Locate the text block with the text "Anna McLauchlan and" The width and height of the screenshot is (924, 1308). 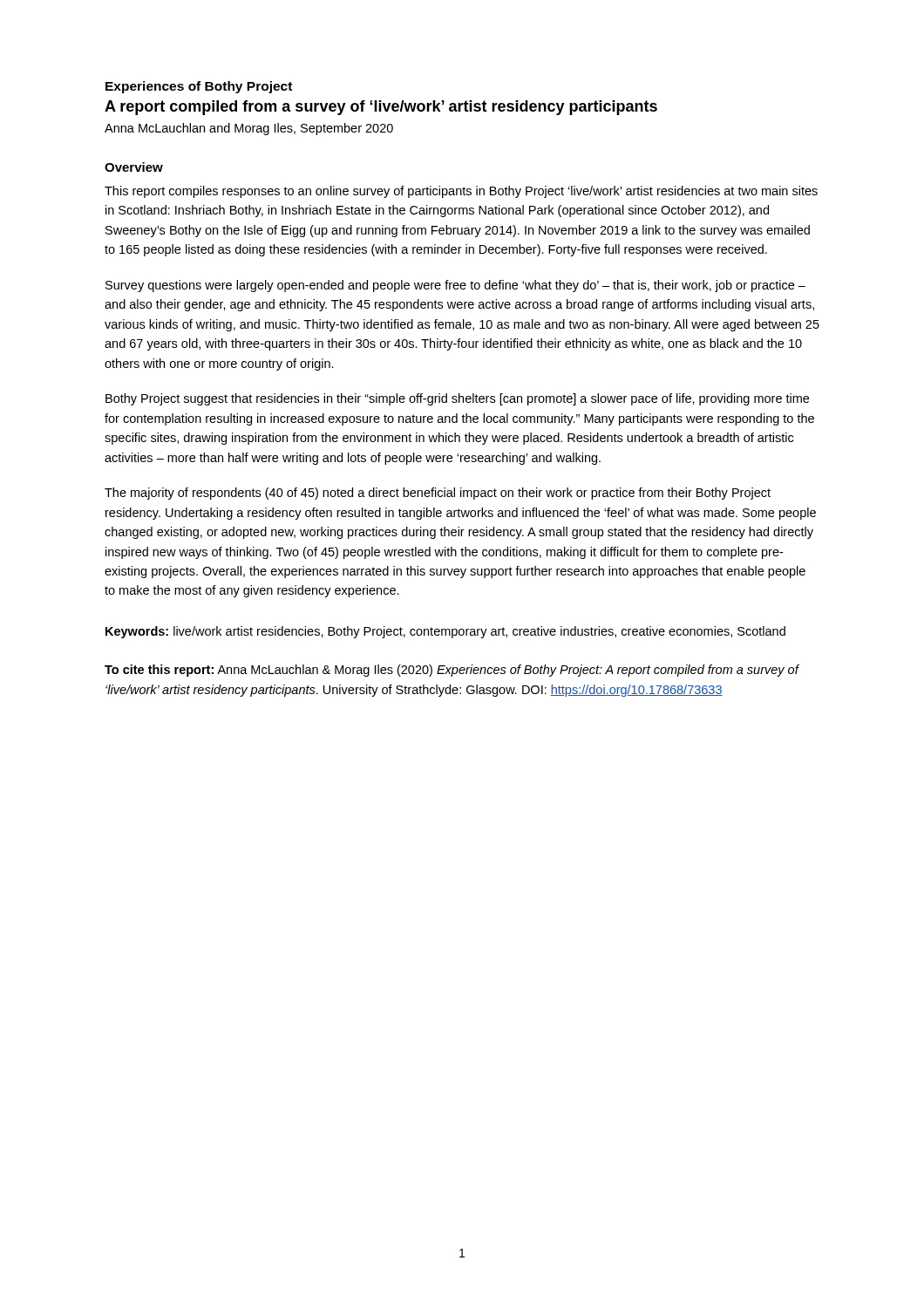point(249,128)
